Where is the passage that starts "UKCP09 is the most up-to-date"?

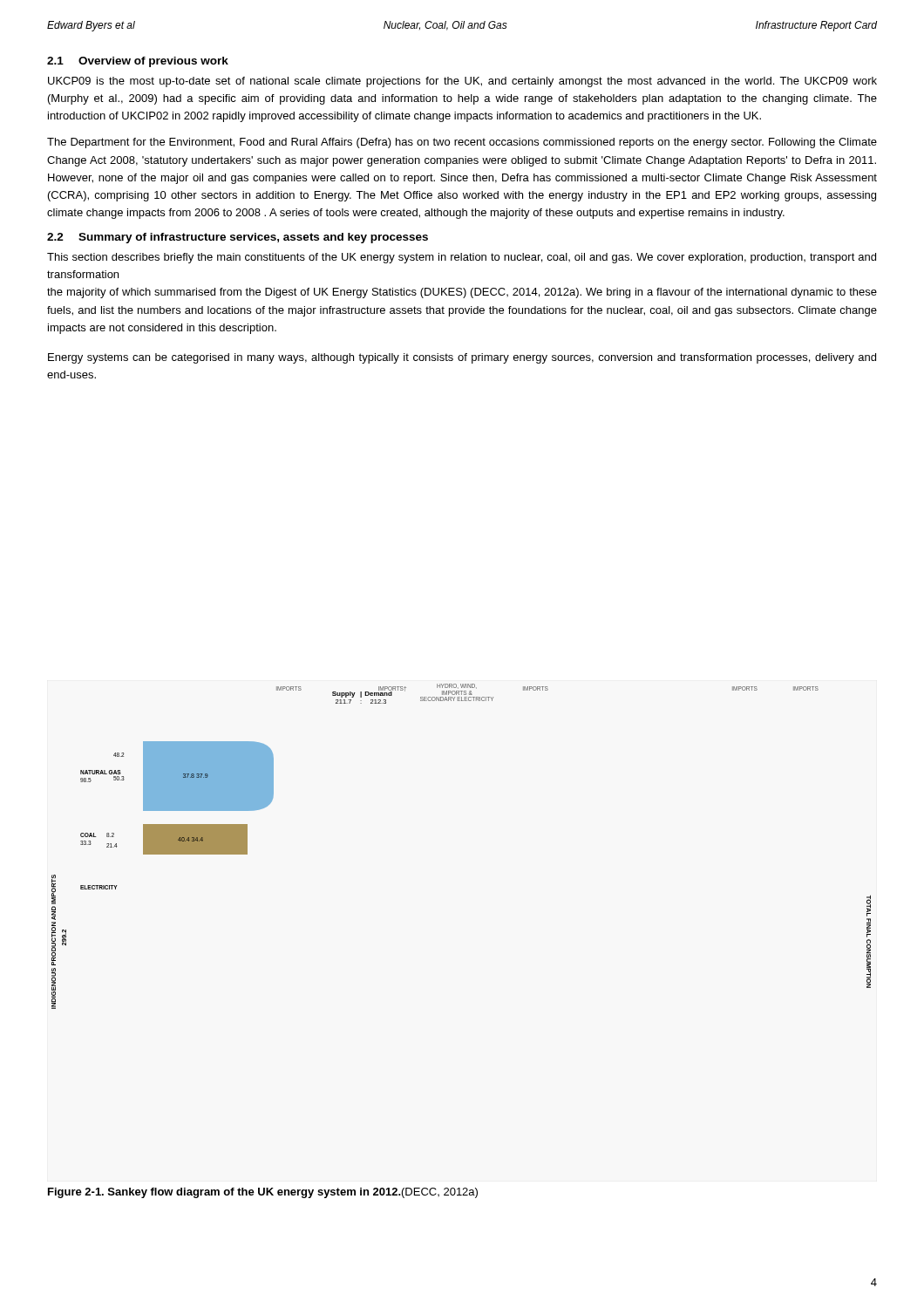pos(462,98)
